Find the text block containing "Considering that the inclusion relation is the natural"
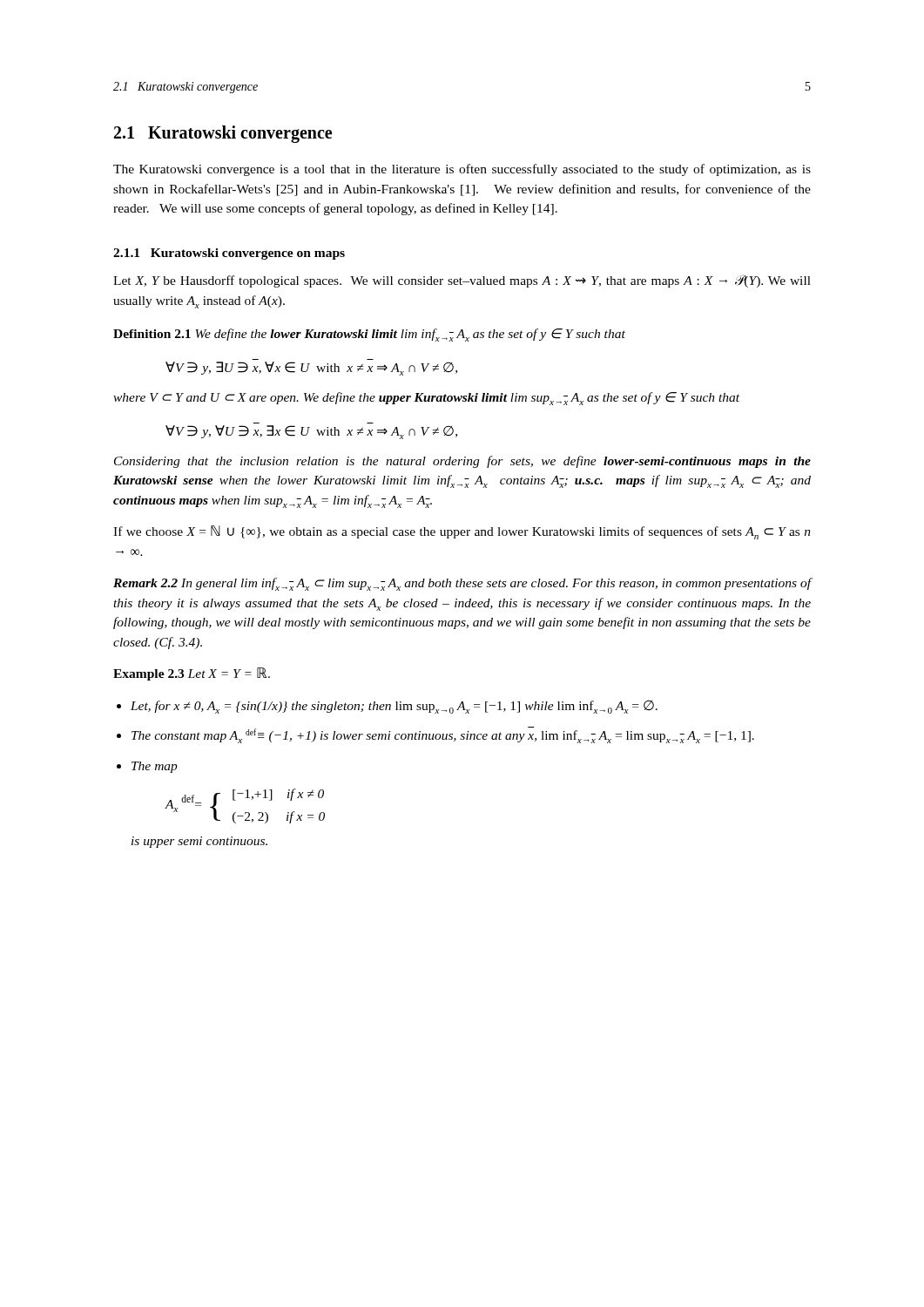 pyautogui.click(x=462, y=481)
